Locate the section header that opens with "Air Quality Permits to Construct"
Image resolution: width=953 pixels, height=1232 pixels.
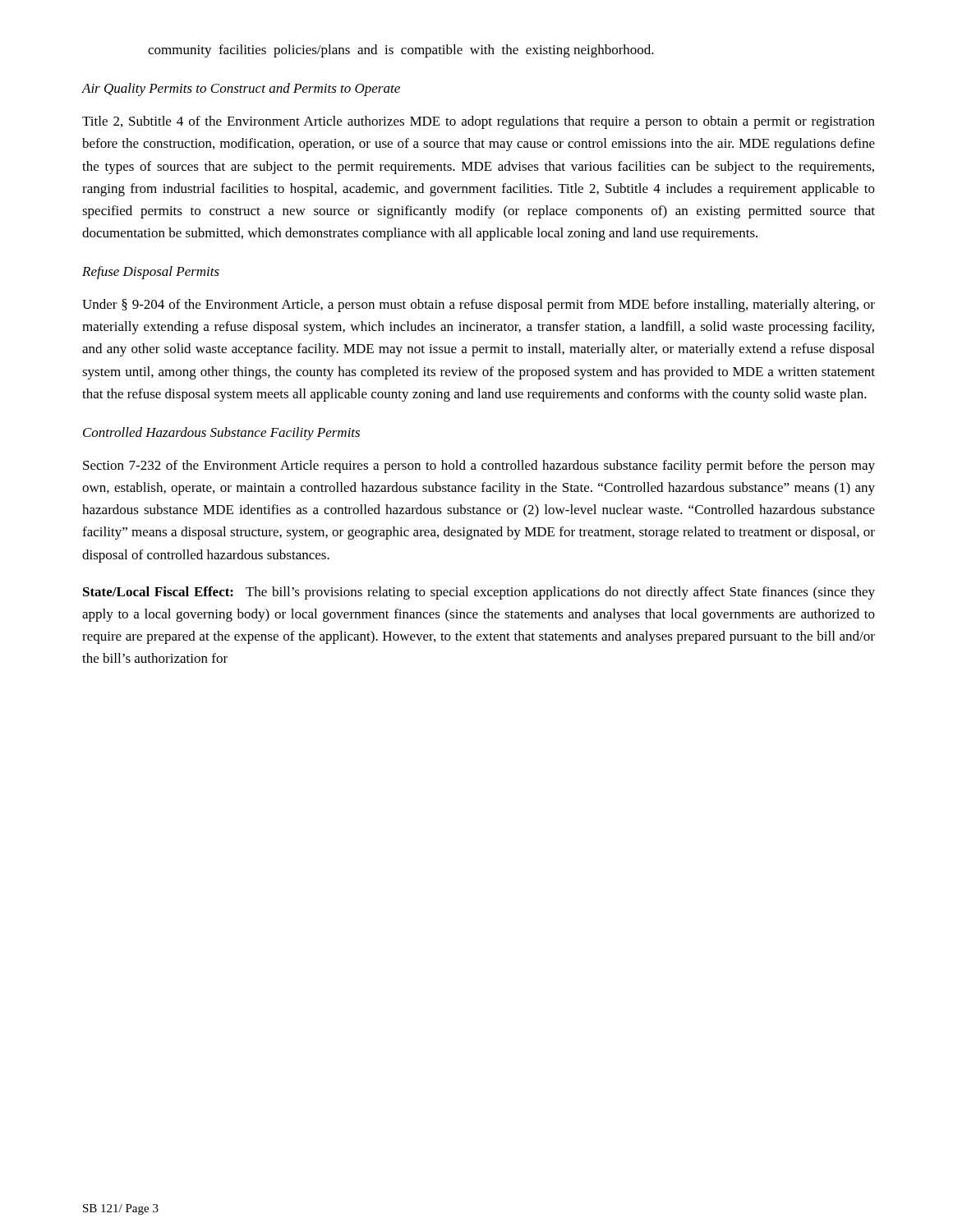(241, 89)
